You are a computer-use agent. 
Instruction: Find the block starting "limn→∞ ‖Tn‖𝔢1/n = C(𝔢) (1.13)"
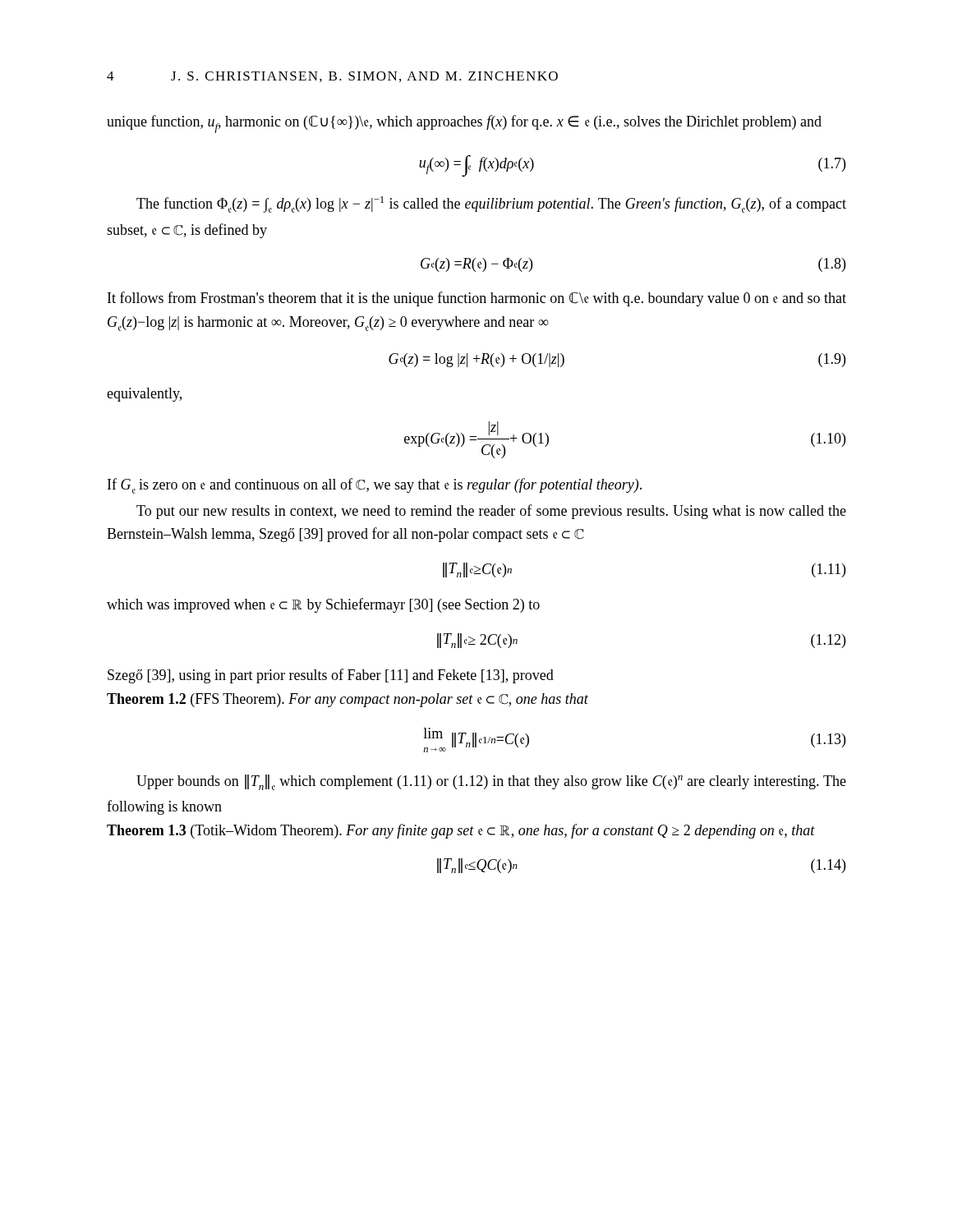point(476,740)
